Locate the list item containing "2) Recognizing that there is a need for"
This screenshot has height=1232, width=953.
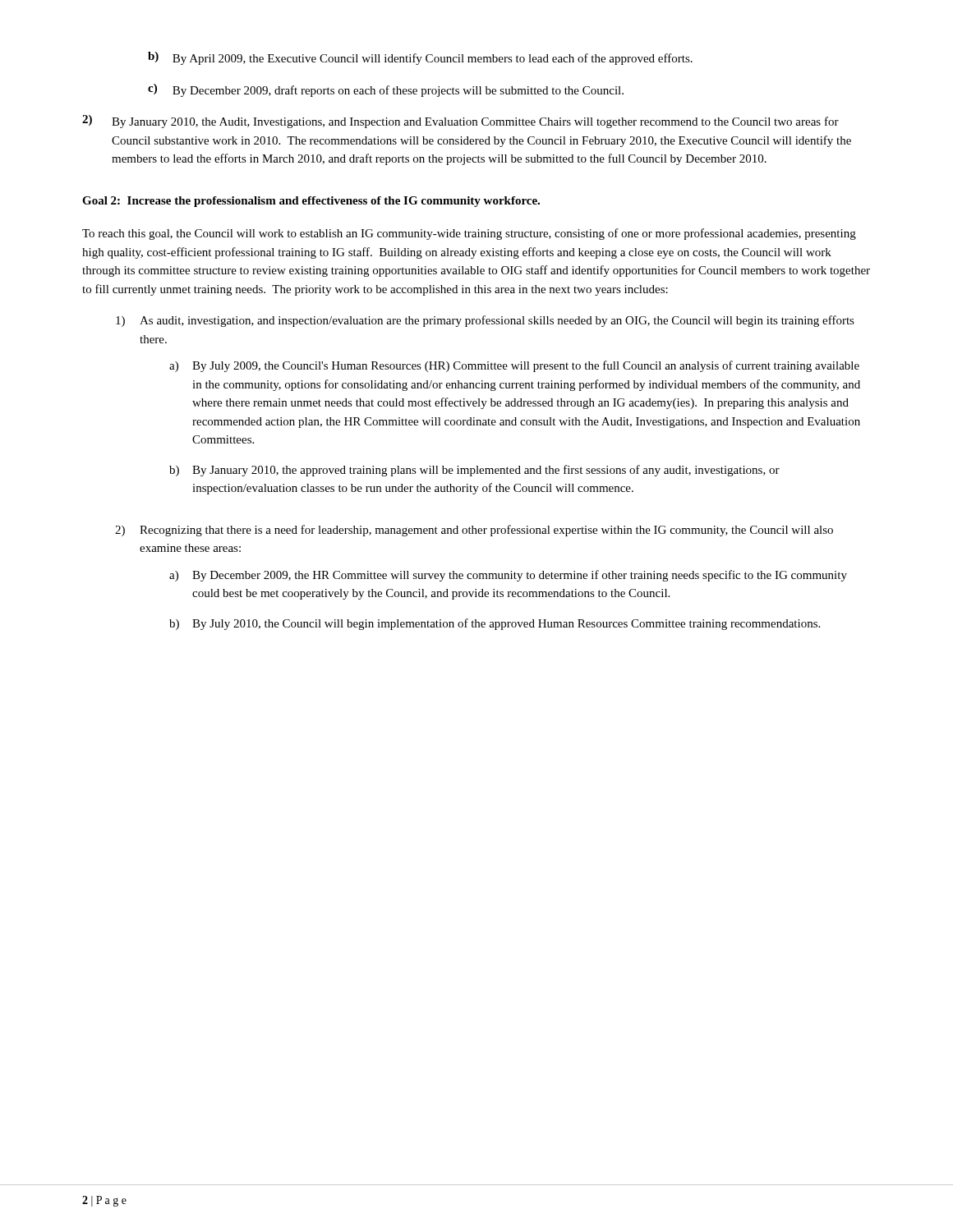tap(493, 582)
